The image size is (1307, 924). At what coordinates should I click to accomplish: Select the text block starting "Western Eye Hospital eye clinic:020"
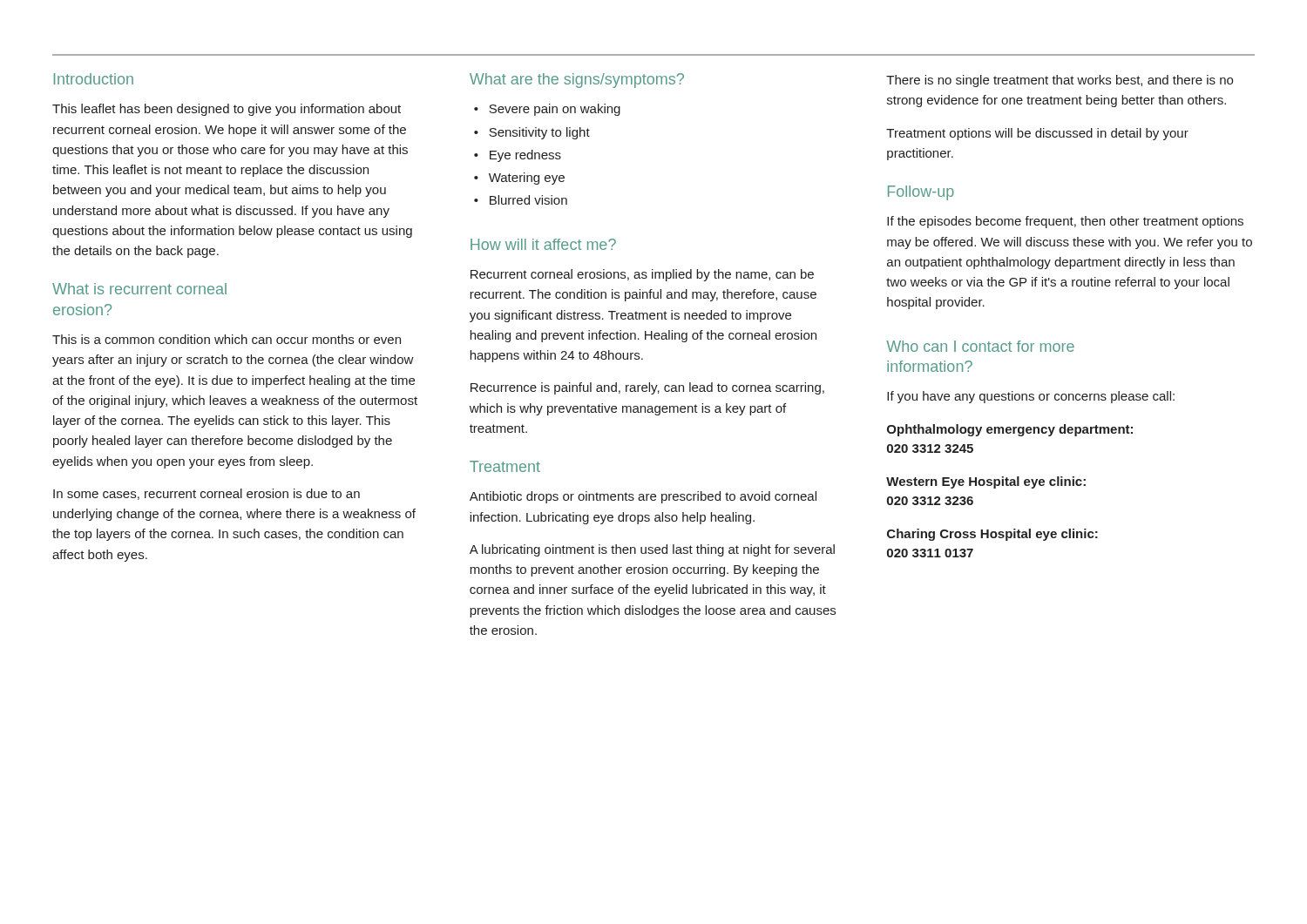coord(1071,491)
